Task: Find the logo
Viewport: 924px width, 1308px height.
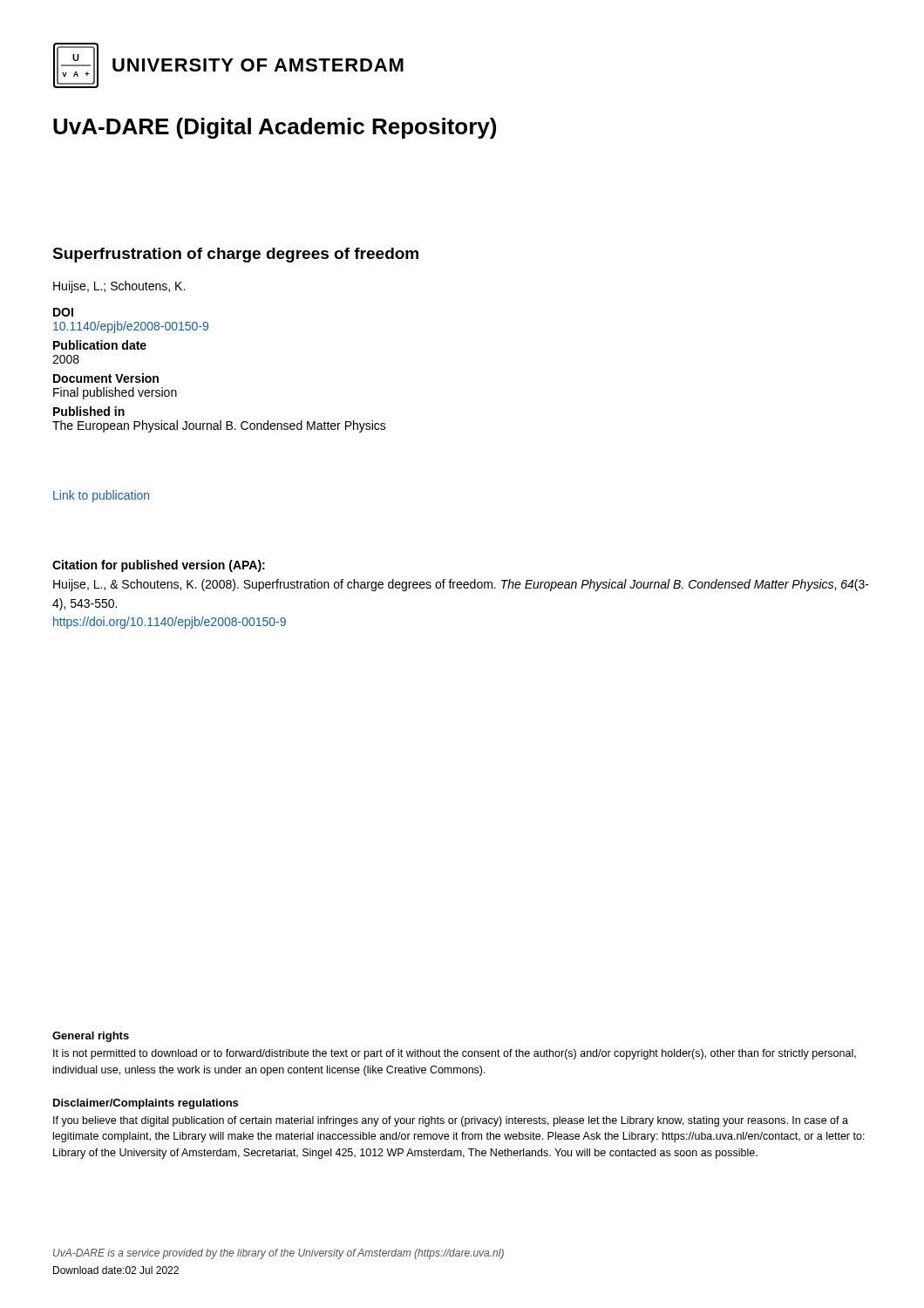Action: coord(462,65)
